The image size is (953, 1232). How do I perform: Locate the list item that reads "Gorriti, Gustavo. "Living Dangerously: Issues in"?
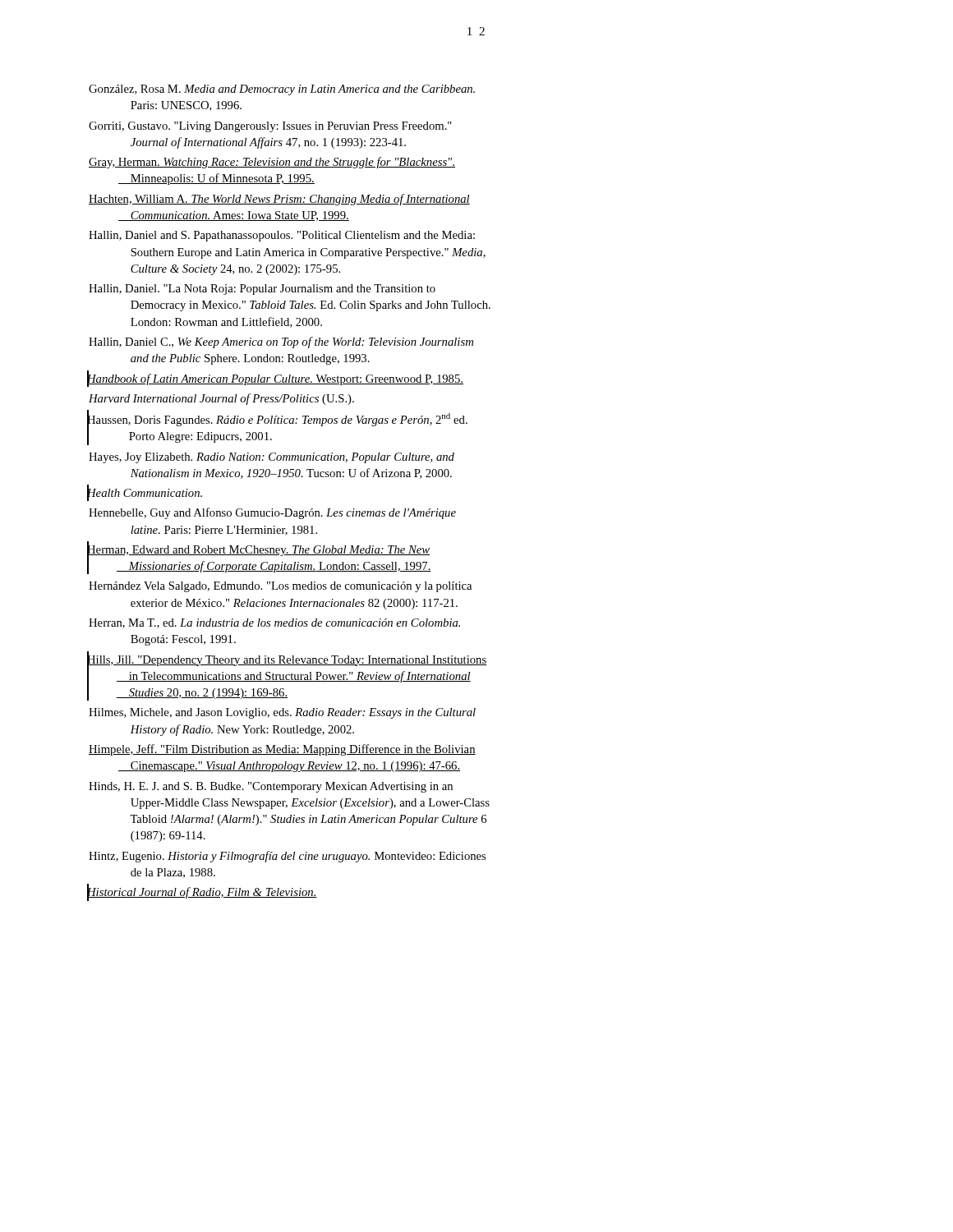coord(270,134)
